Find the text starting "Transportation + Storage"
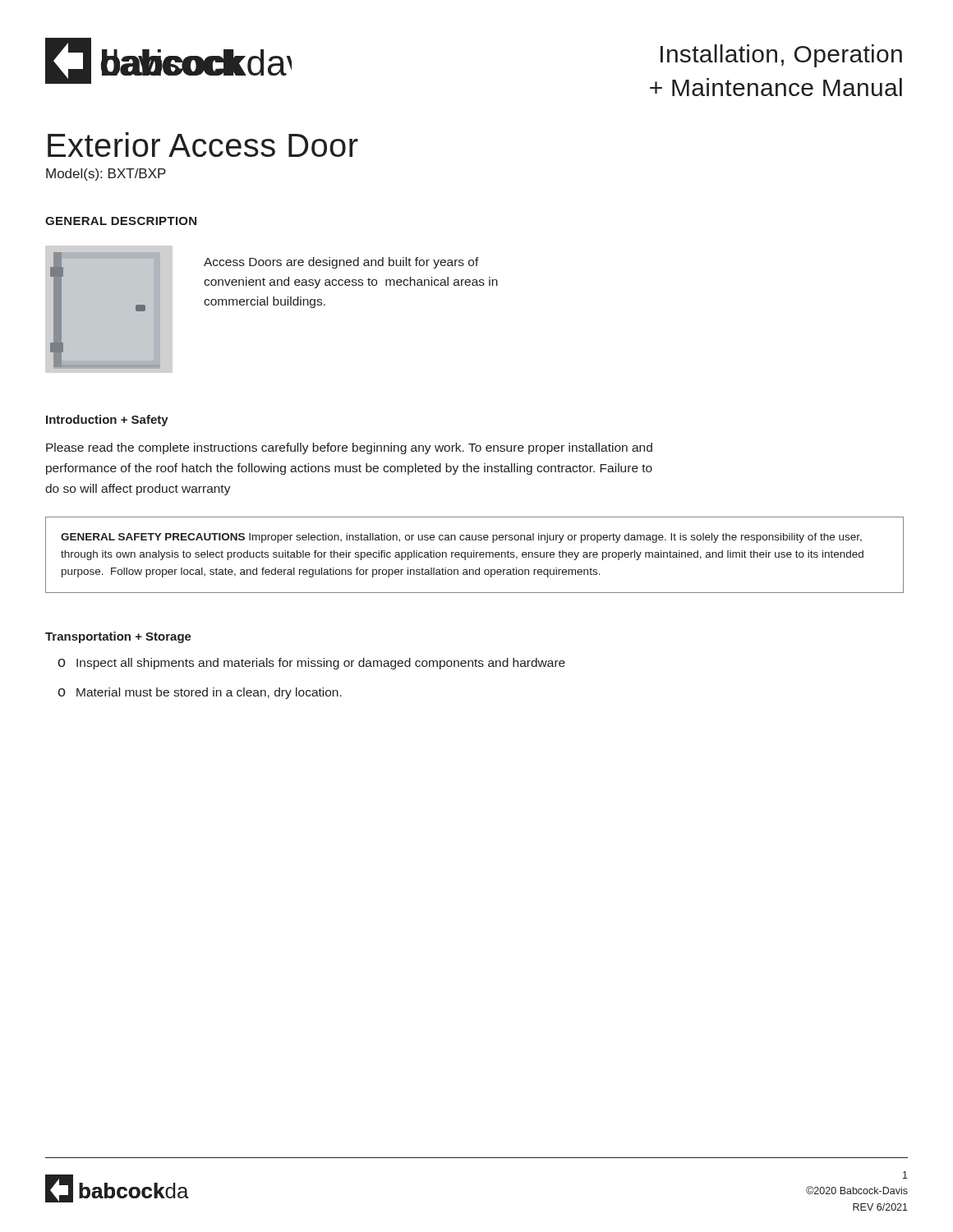This screenshot has height=1232, width=953. pos(118,636)
